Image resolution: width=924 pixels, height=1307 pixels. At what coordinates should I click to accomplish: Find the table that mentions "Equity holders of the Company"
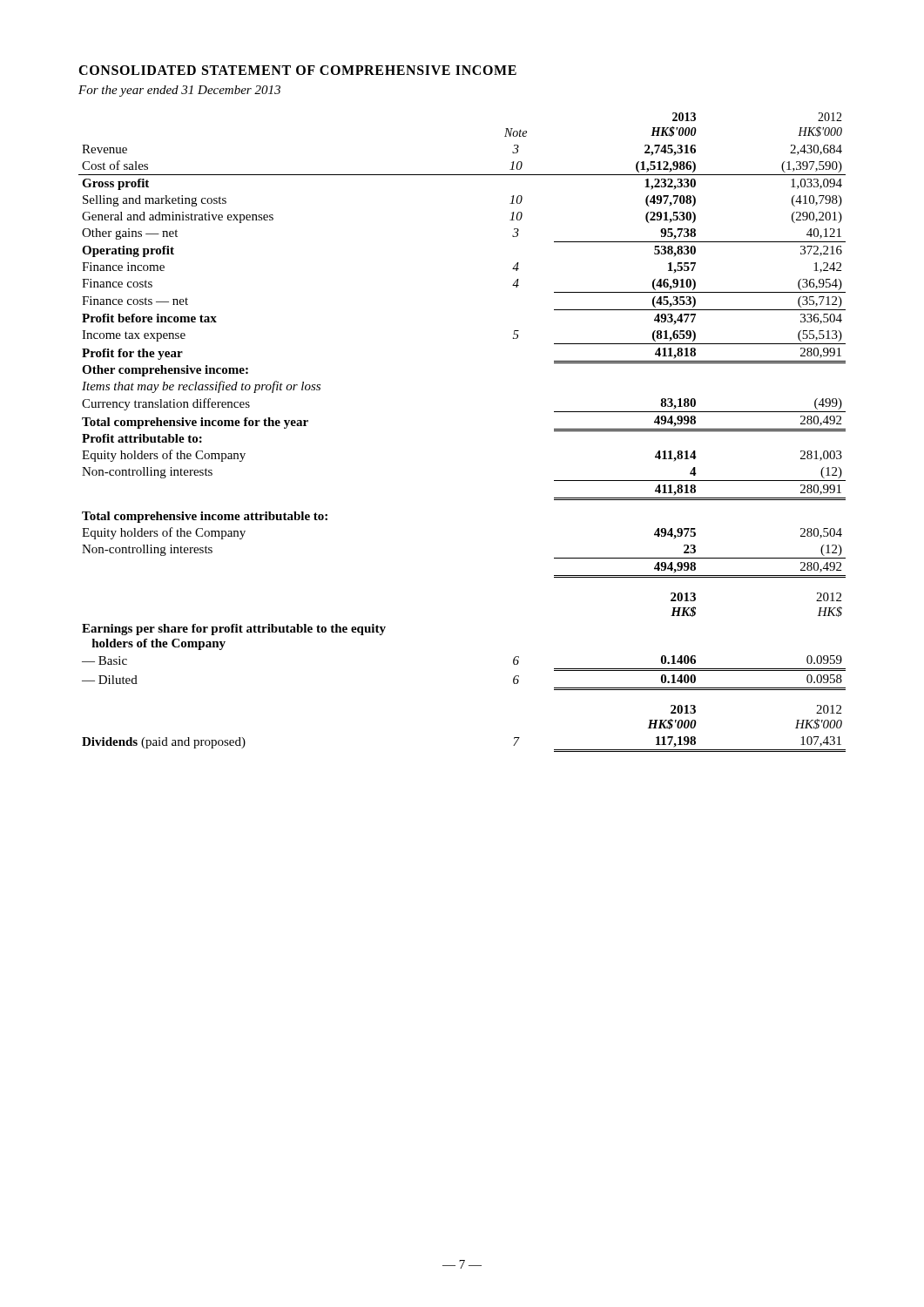click(x=462, y=431)
